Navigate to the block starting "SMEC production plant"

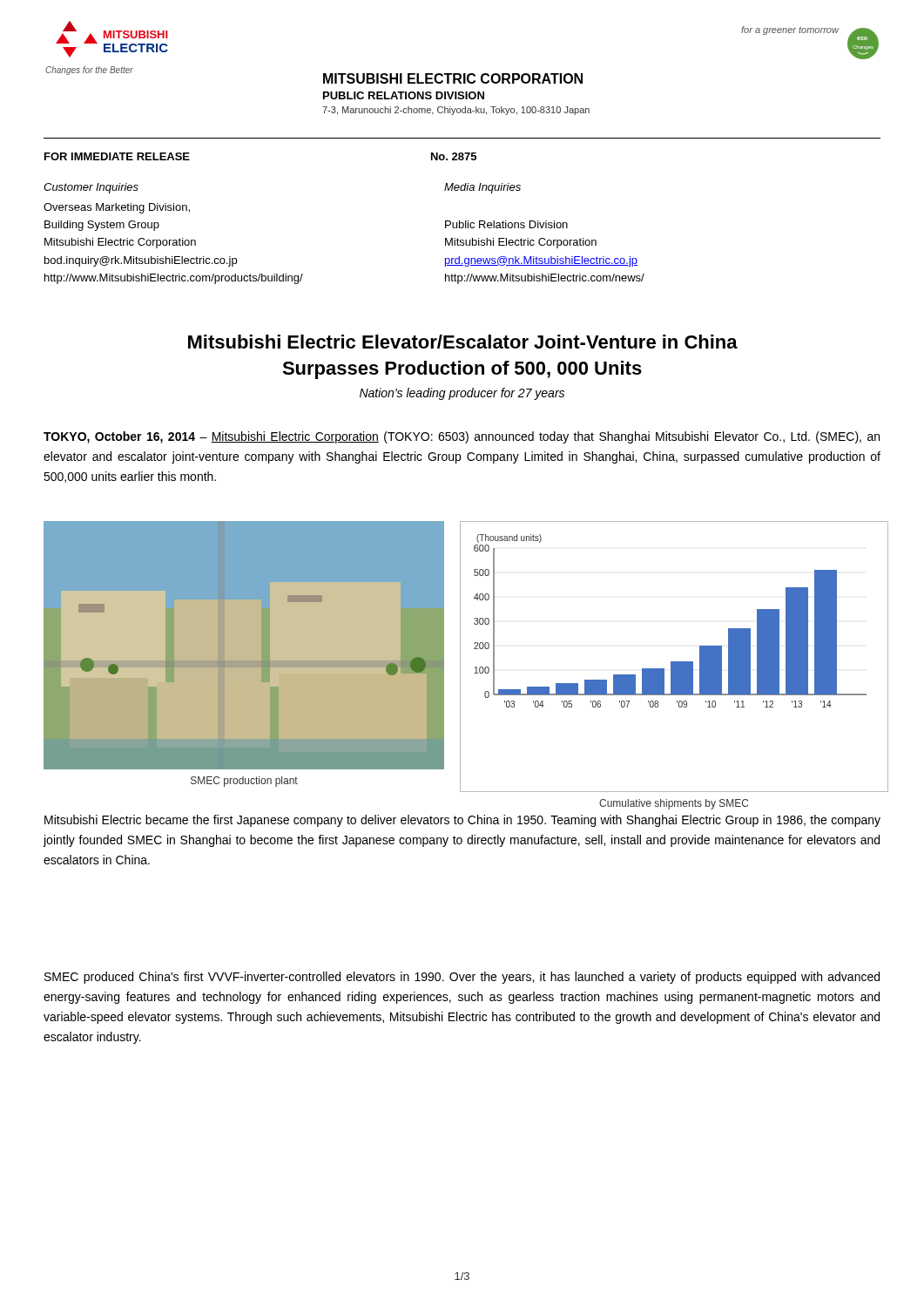click(244, 781)
